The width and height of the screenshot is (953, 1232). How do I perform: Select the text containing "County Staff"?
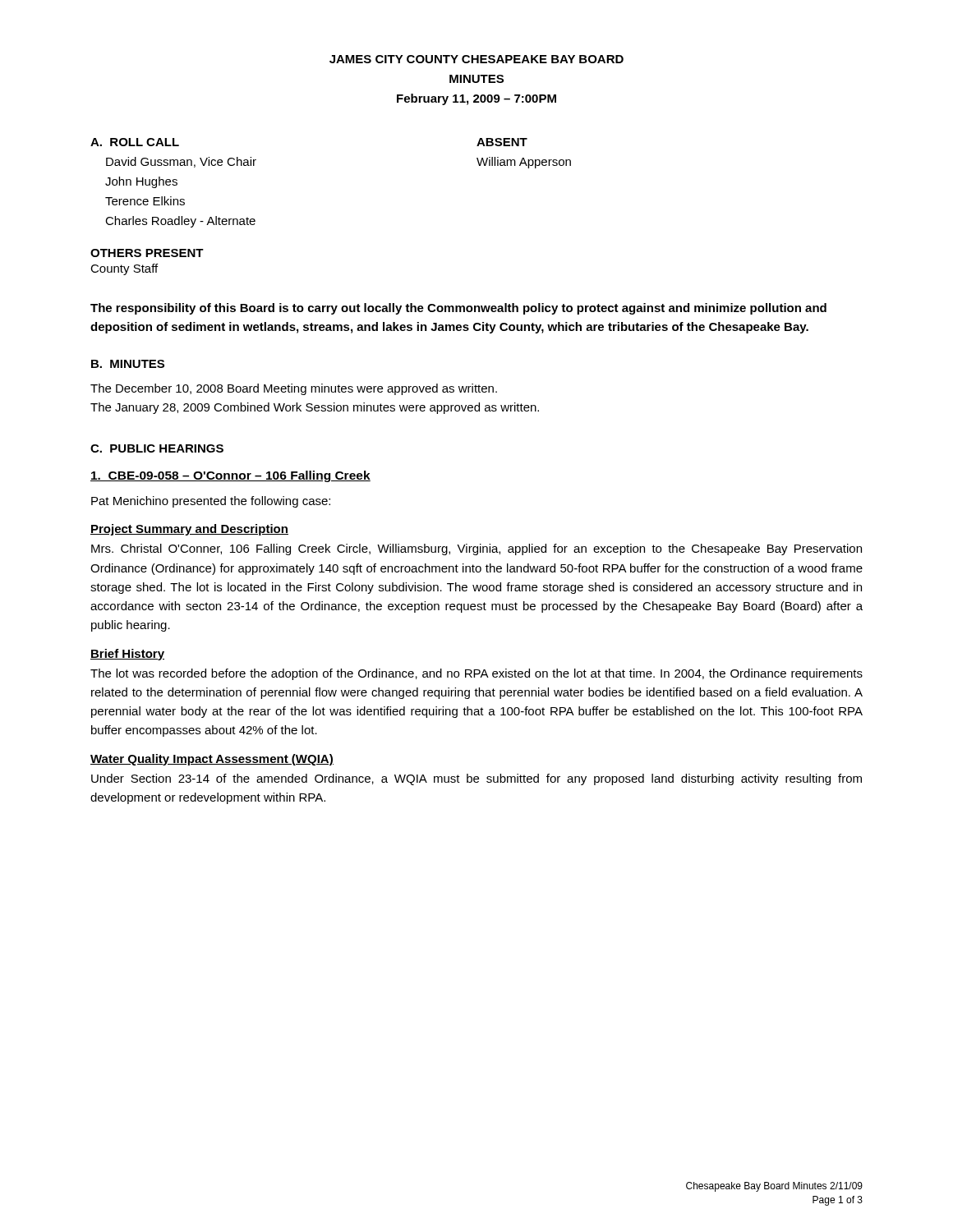pos(124,268)
